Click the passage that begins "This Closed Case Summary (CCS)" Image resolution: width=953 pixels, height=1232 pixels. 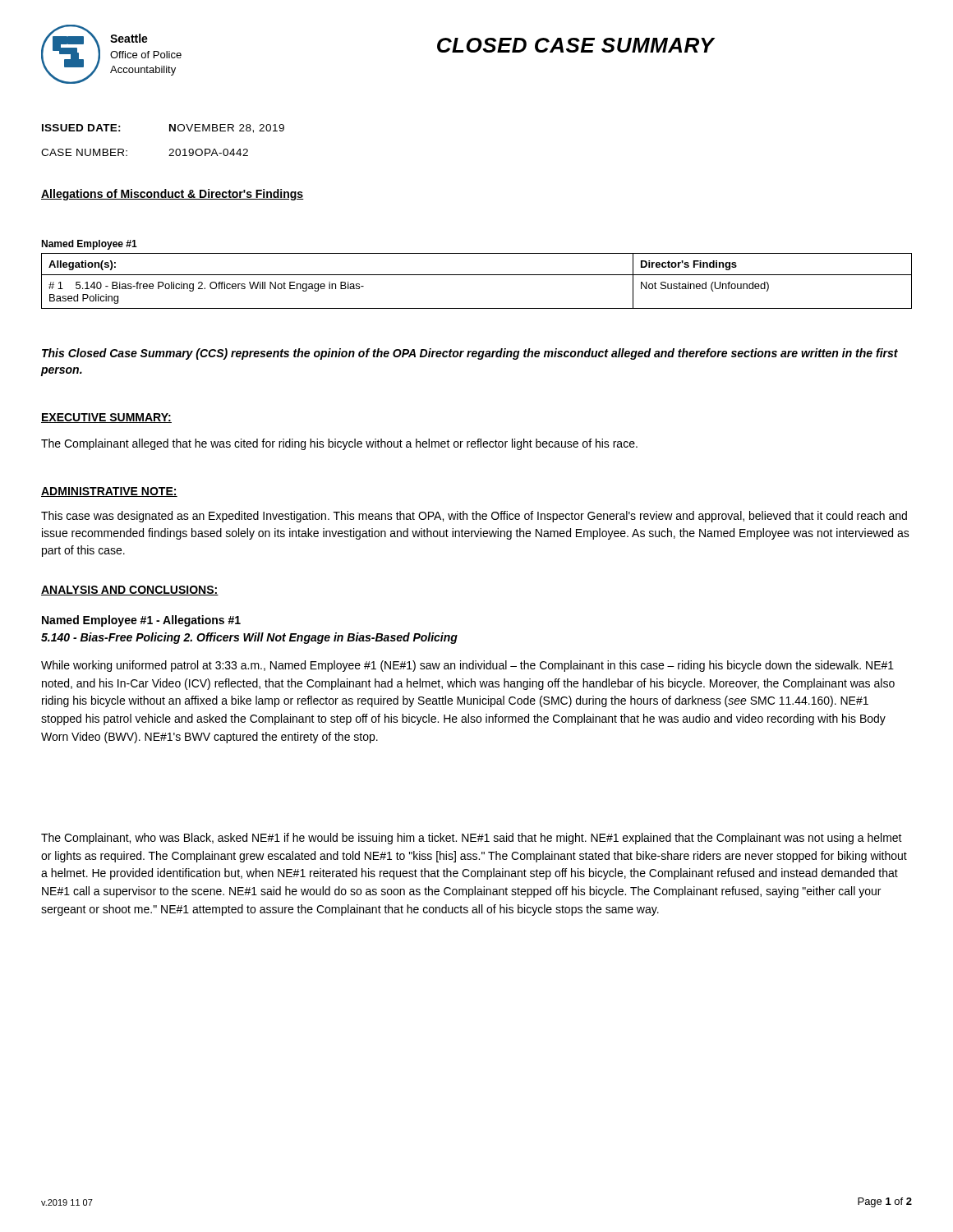pos(469,361)
